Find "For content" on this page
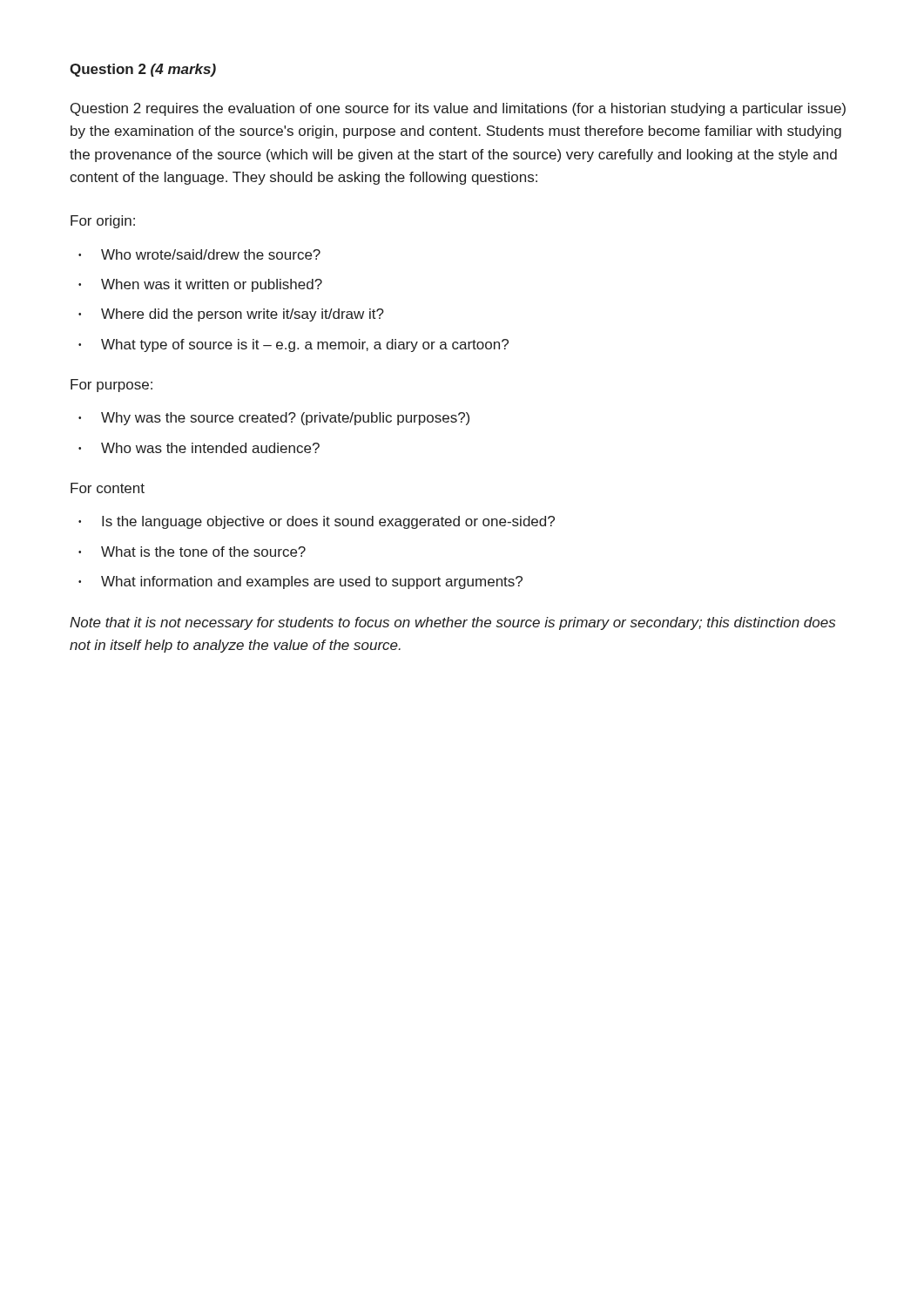 pos(107,488)
